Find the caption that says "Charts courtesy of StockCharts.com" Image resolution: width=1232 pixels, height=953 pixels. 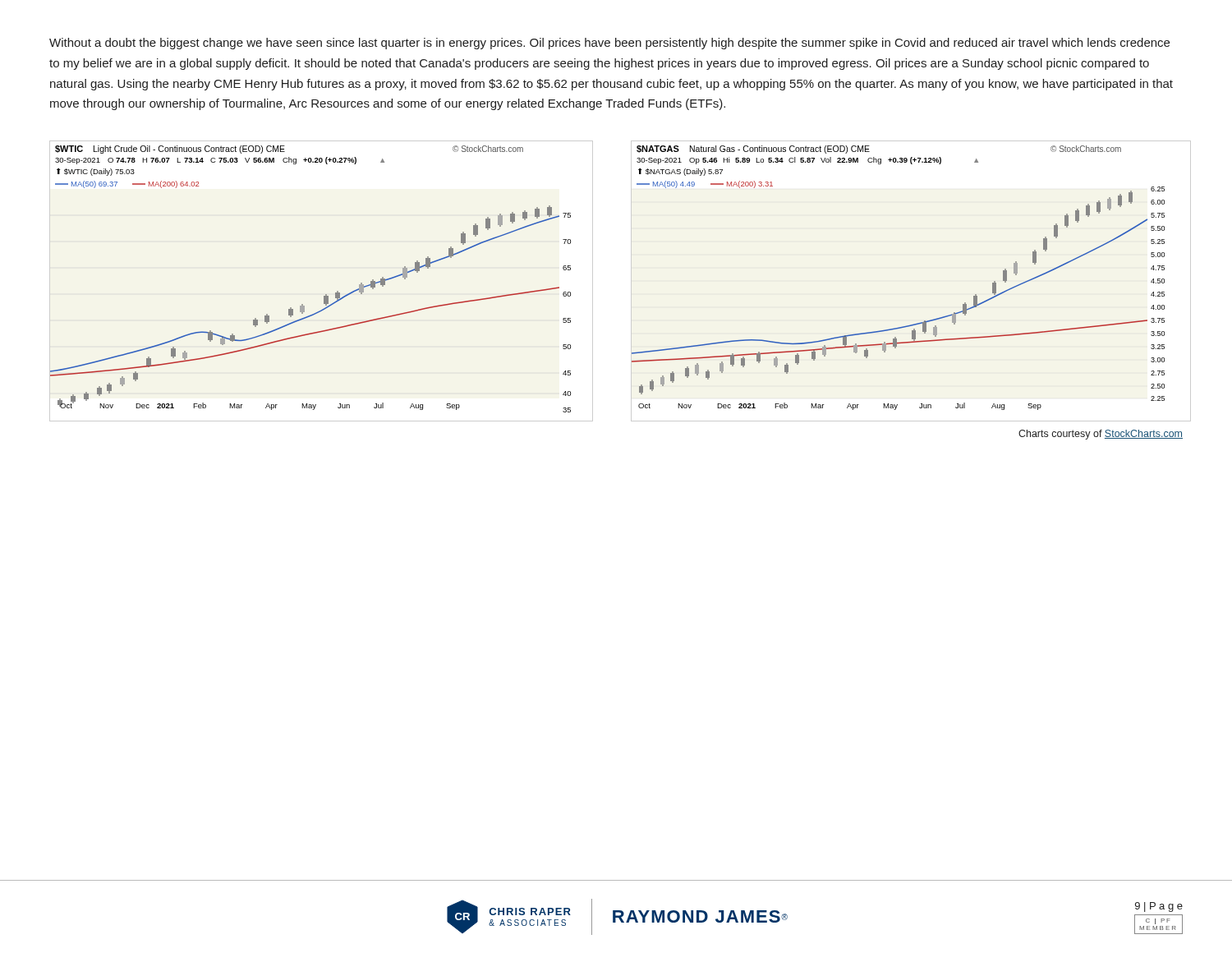1101,434
